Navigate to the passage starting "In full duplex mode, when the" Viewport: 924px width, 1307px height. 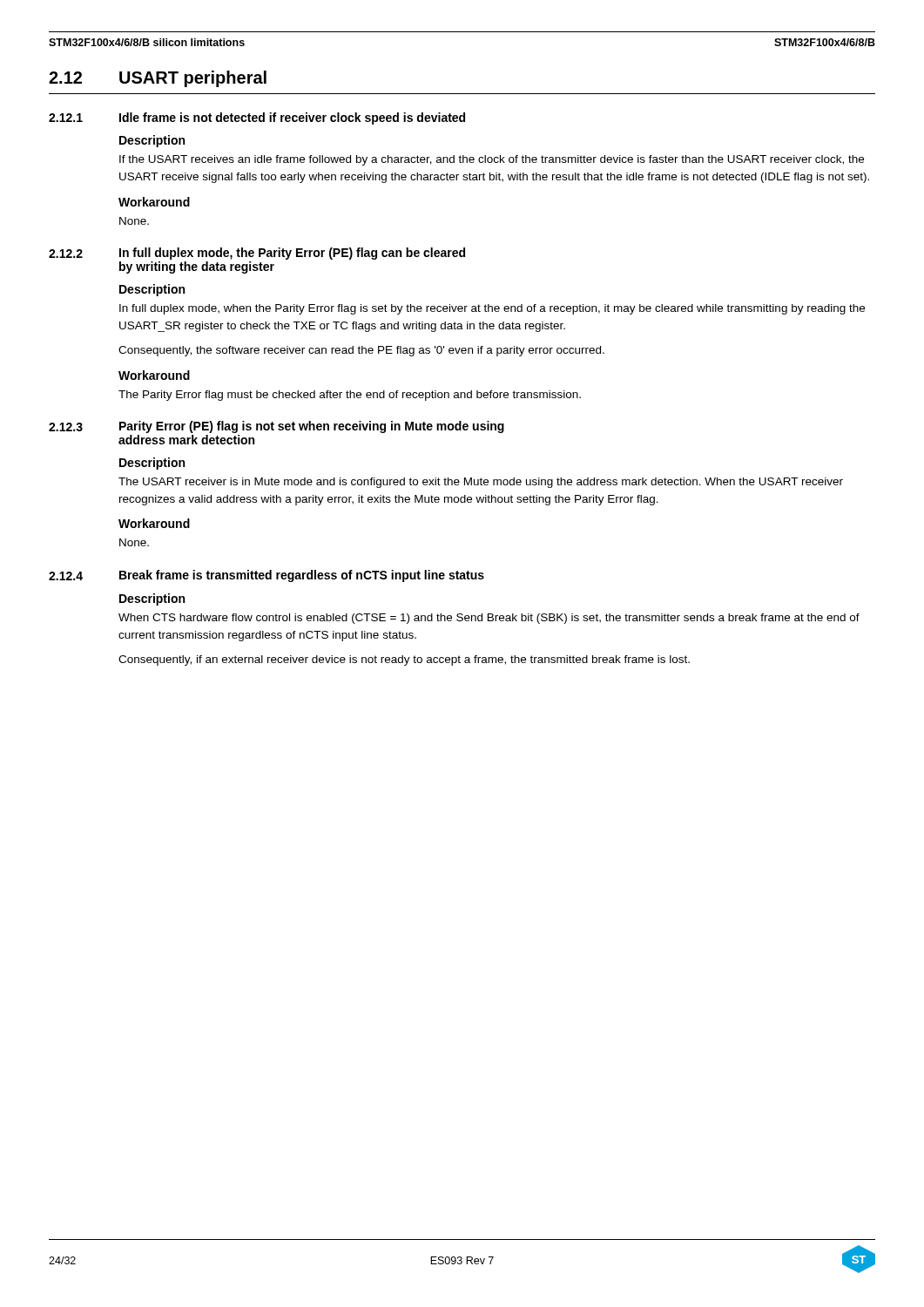(x=492, y=317)
